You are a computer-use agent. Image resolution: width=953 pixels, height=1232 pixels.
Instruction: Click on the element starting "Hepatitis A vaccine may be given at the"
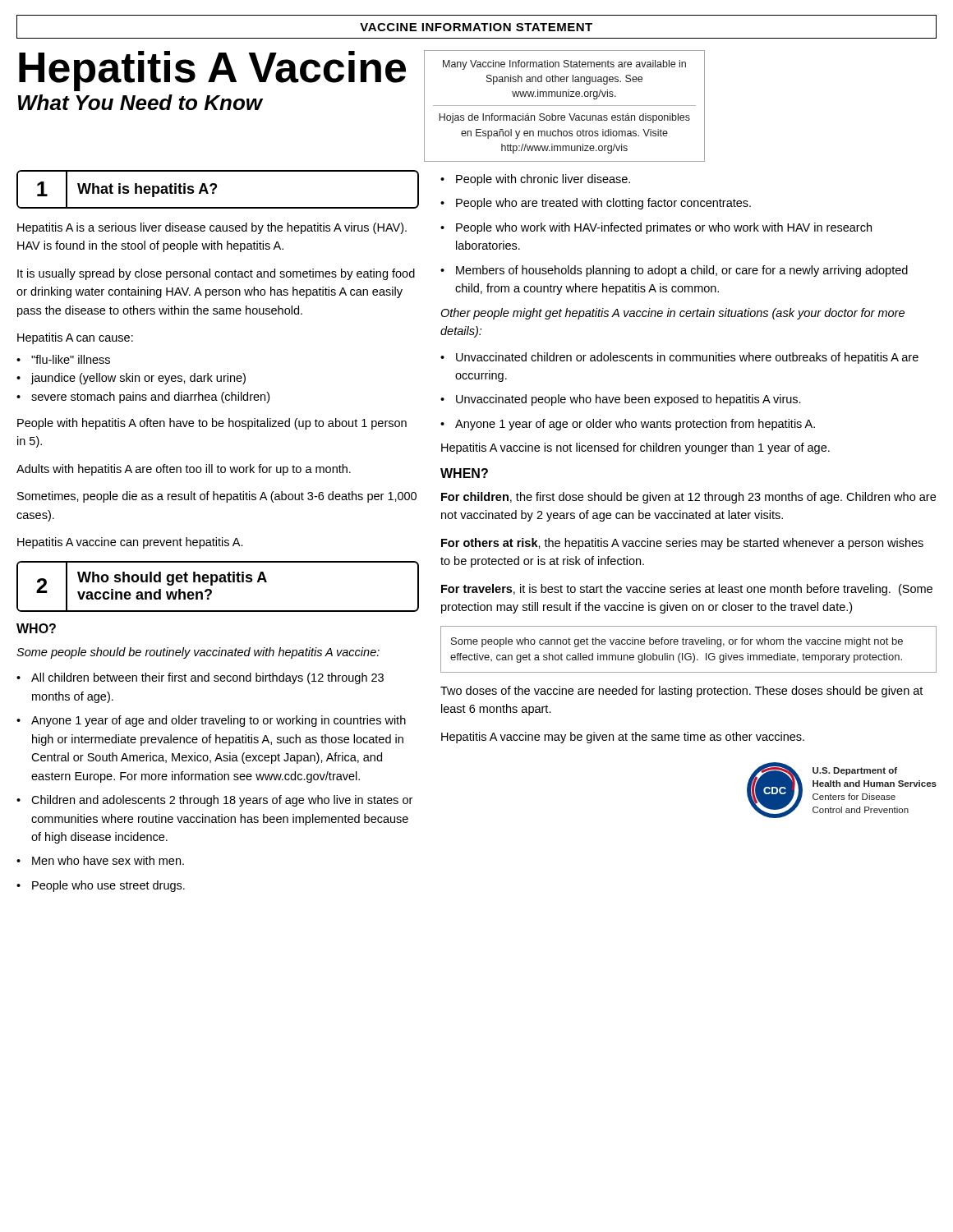click(623, 736)
